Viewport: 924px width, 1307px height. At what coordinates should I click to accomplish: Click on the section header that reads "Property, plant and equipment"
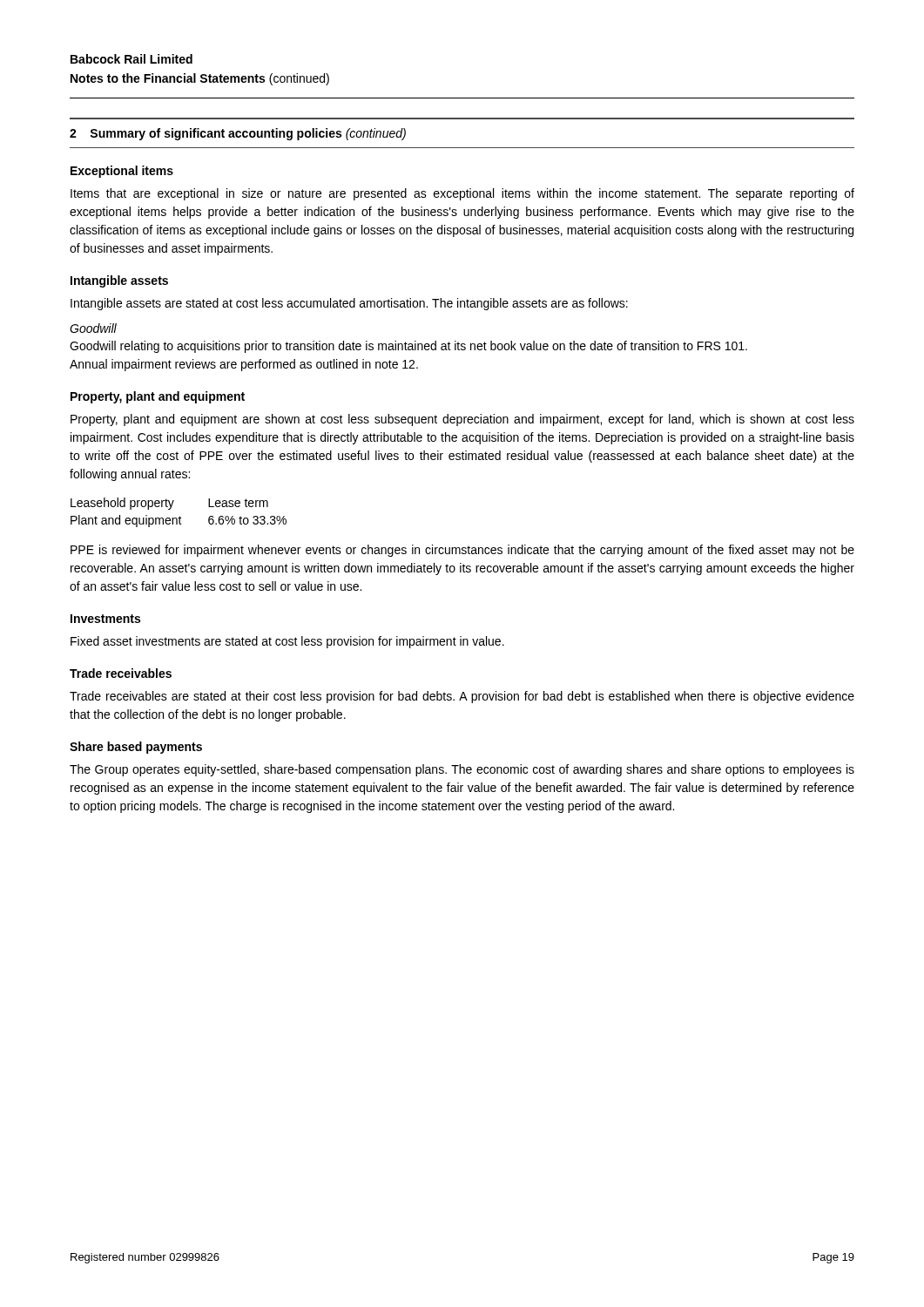[x=157, y=396]
